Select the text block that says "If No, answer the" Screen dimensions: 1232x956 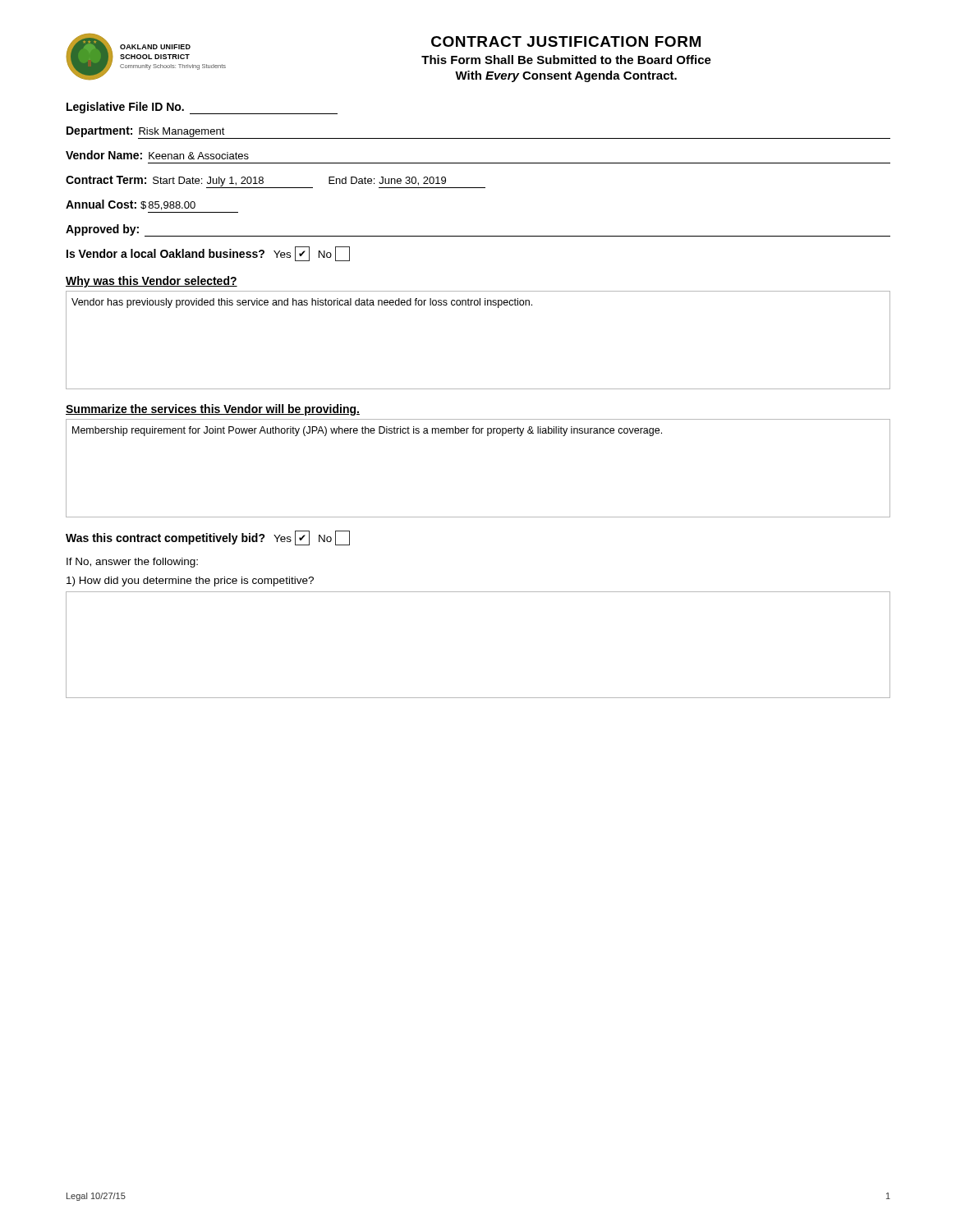click(132, 561)
